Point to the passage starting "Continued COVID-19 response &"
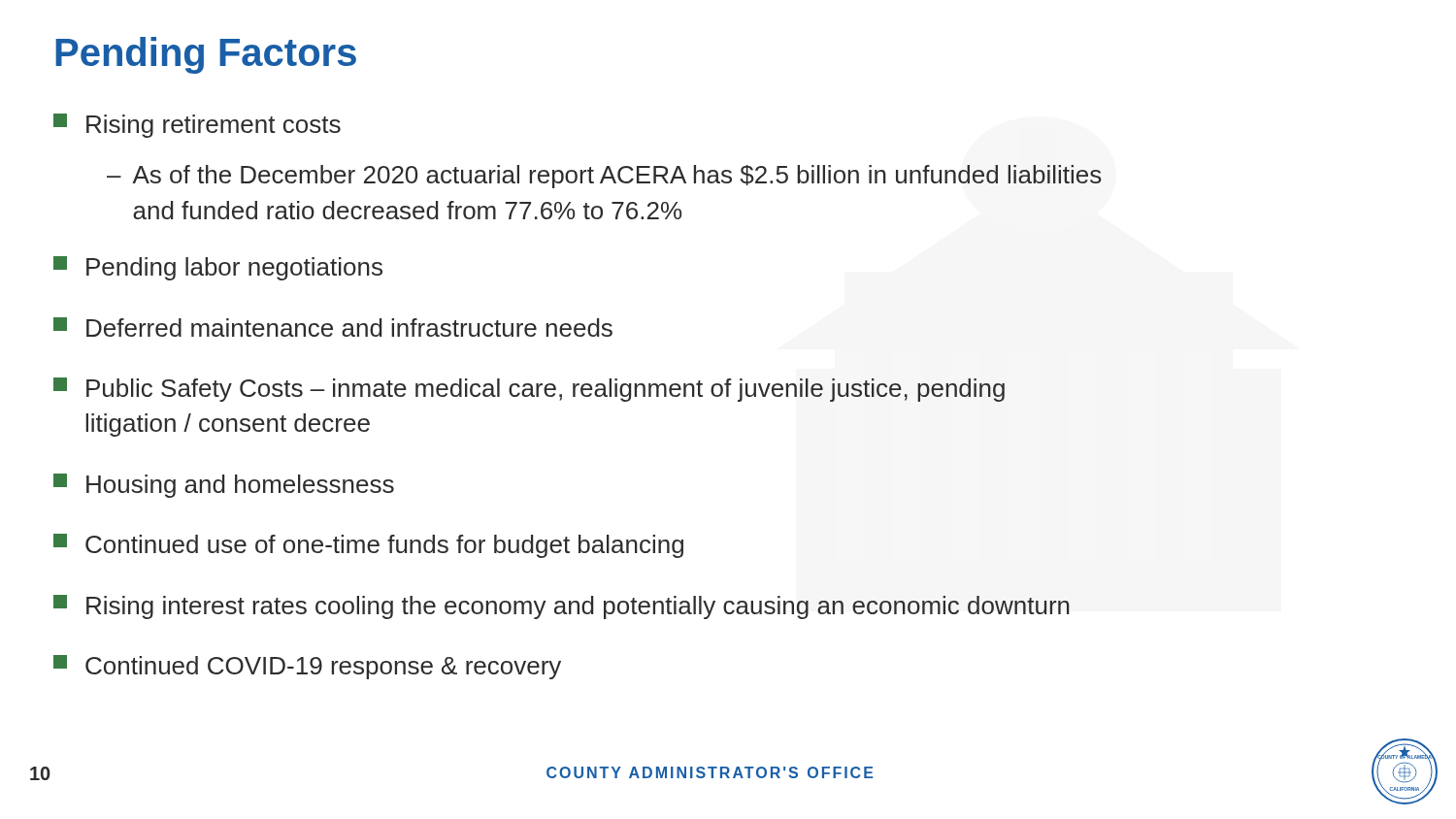The width and height of the screenshot is (1456, 819). [307, 667]
